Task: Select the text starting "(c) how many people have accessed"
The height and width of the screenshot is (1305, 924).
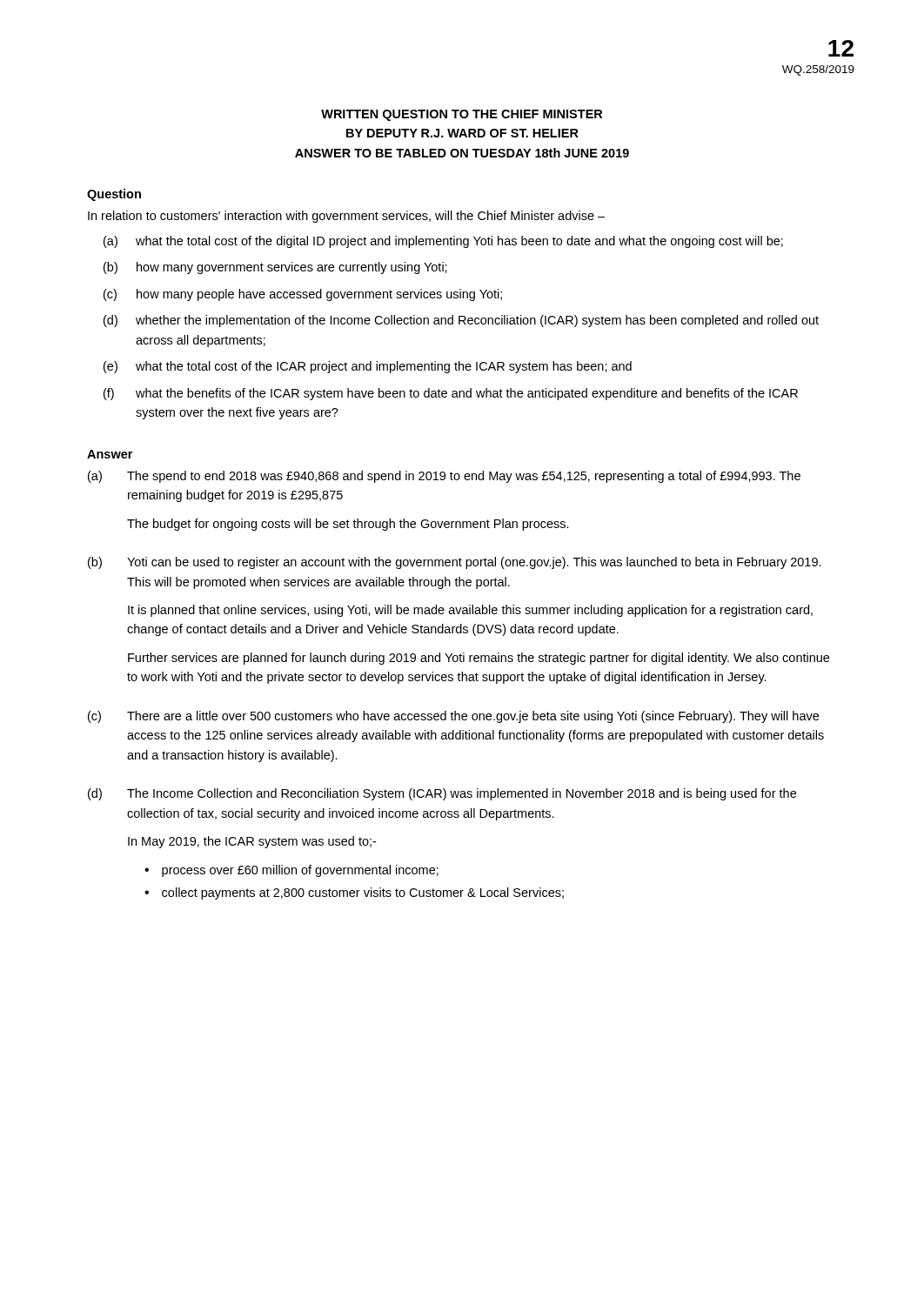Action: [462, 294]
